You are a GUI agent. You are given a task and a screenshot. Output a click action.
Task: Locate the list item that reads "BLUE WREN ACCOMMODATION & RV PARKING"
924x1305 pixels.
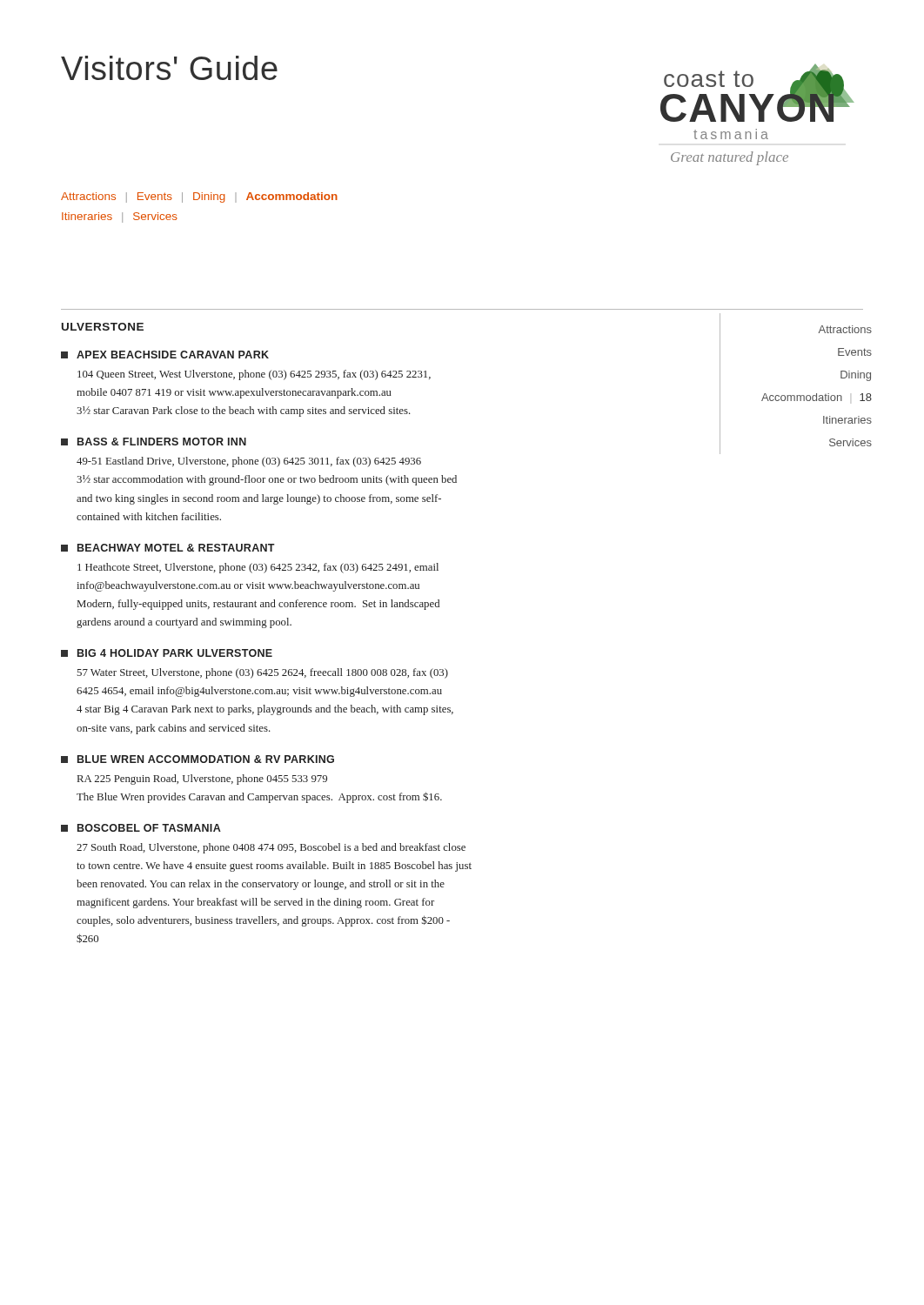point(206,759)
